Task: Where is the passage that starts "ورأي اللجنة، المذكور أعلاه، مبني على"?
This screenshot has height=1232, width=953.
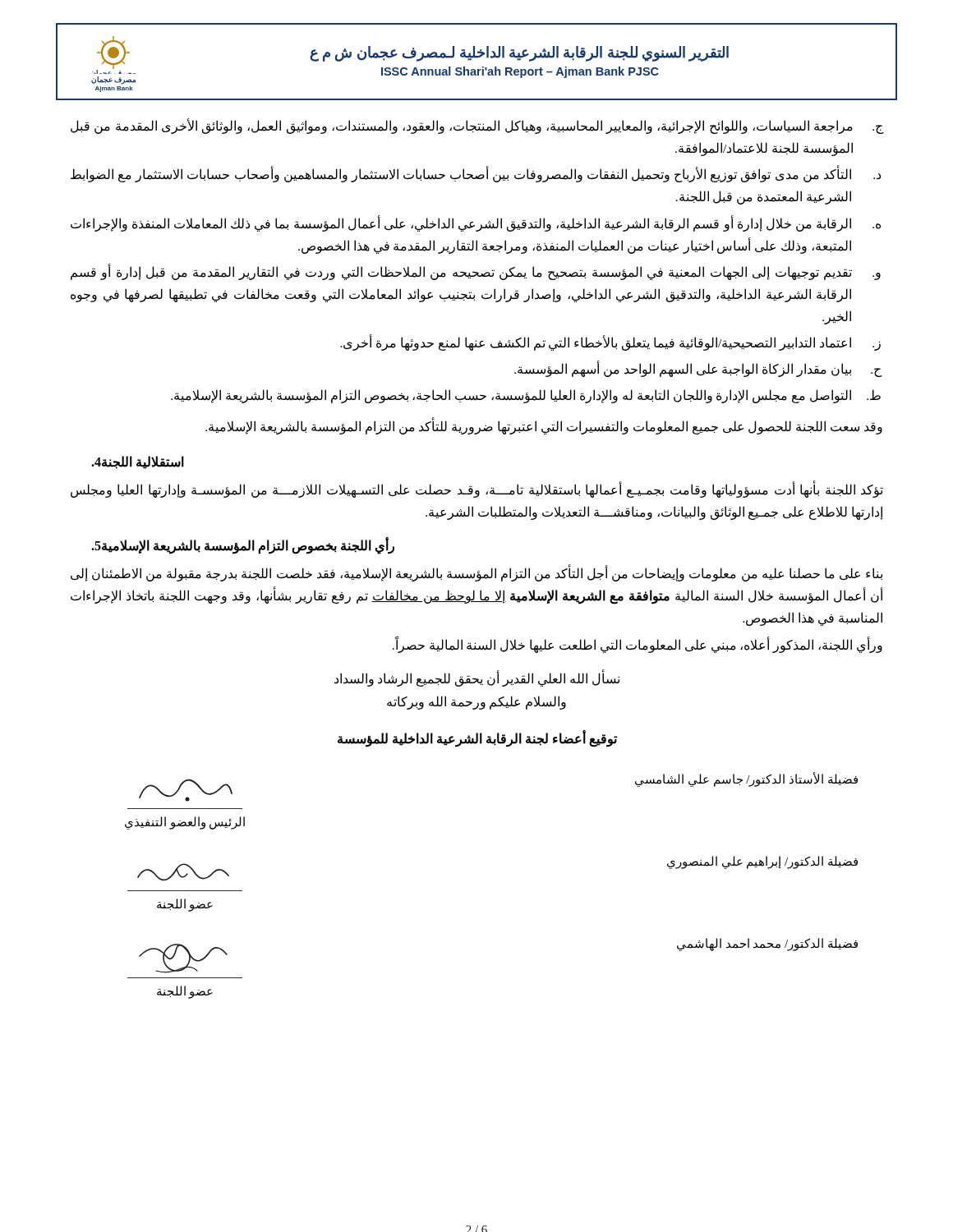Action: pyautogui.click(x=637, y=645)
